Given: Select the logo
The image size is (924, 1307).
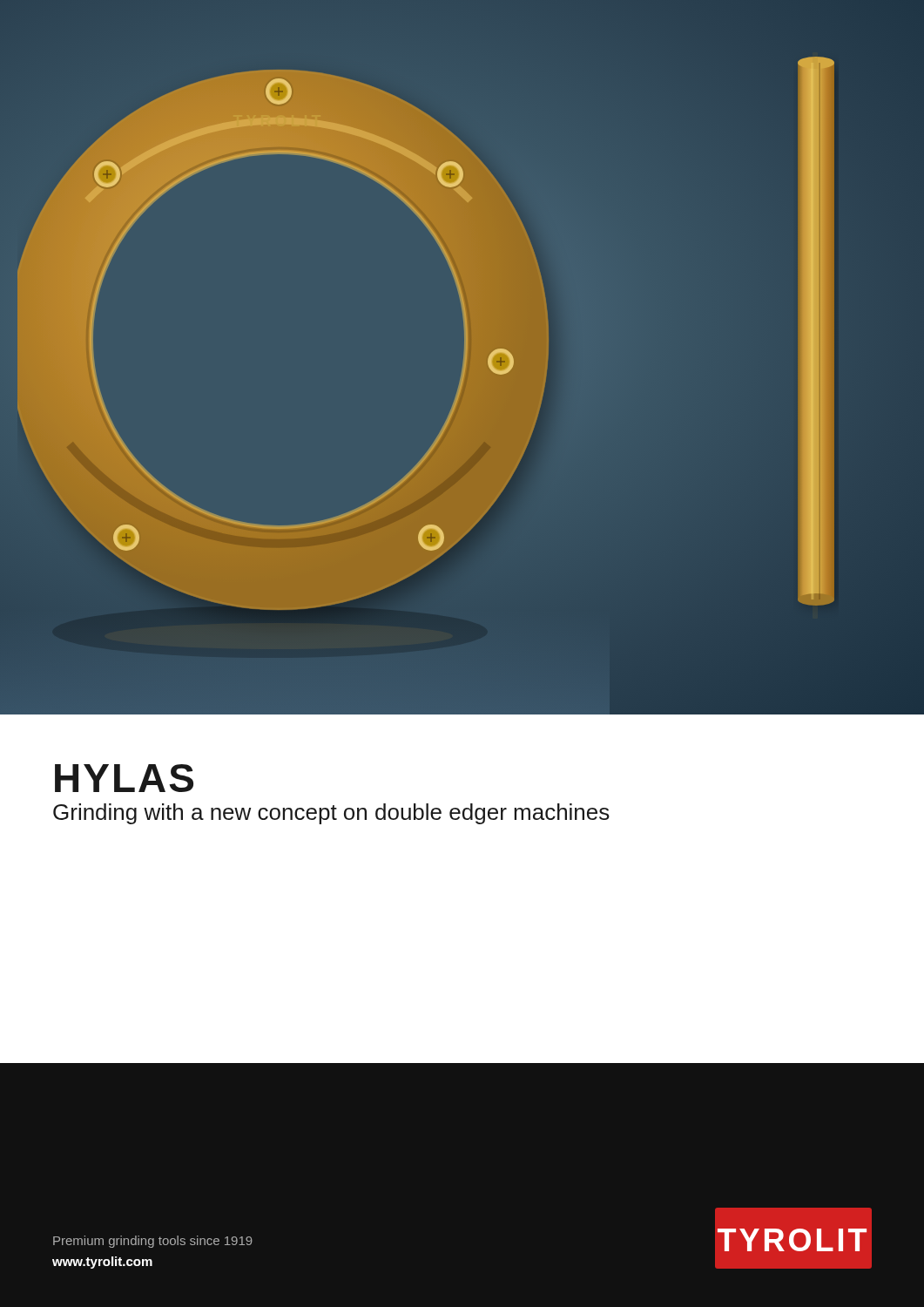Looking at the screenshot, I should click(x=793, y=1240).
